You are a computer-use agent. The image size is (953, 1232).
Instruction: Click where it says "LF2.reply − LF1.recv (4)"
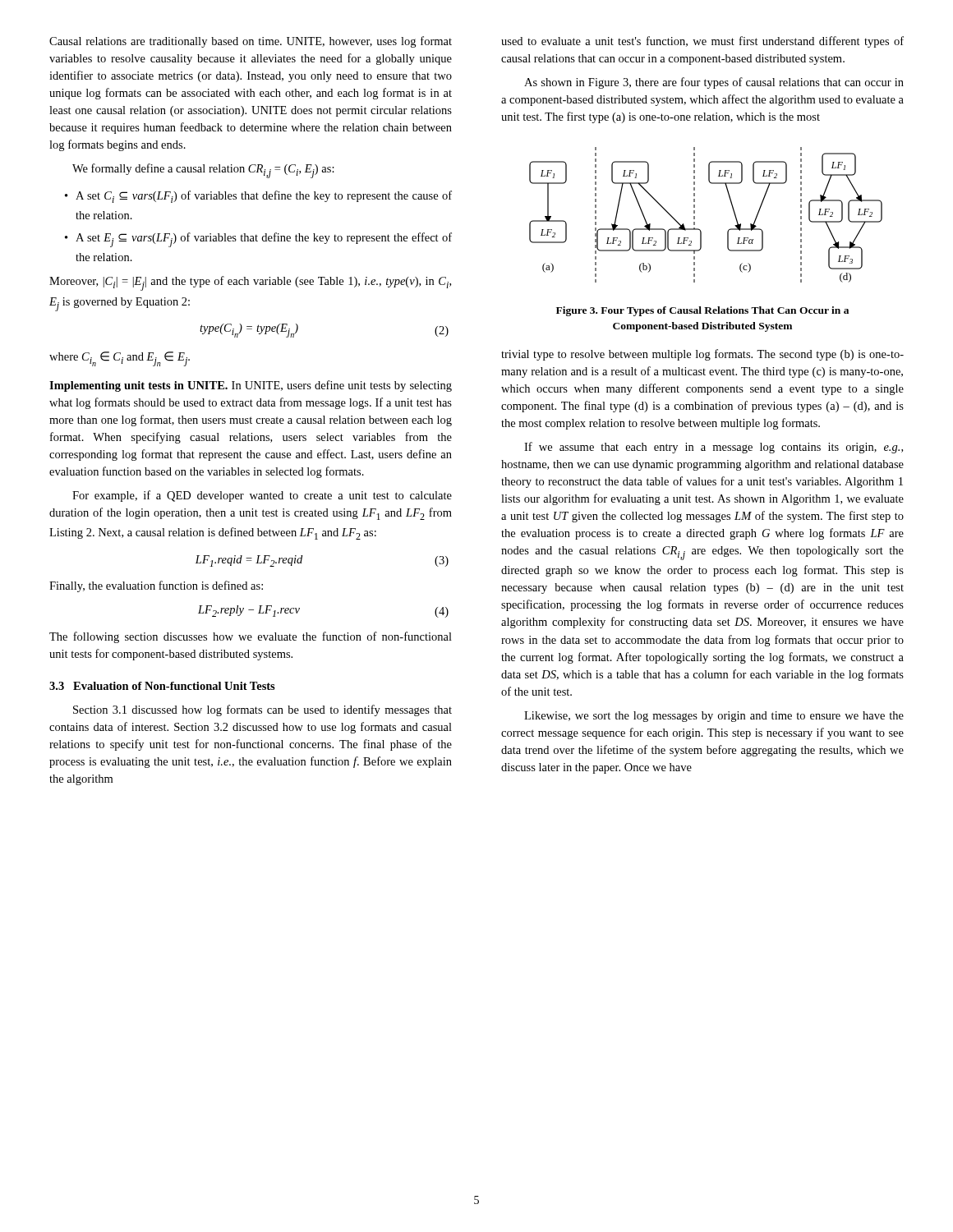click(240, 611)
